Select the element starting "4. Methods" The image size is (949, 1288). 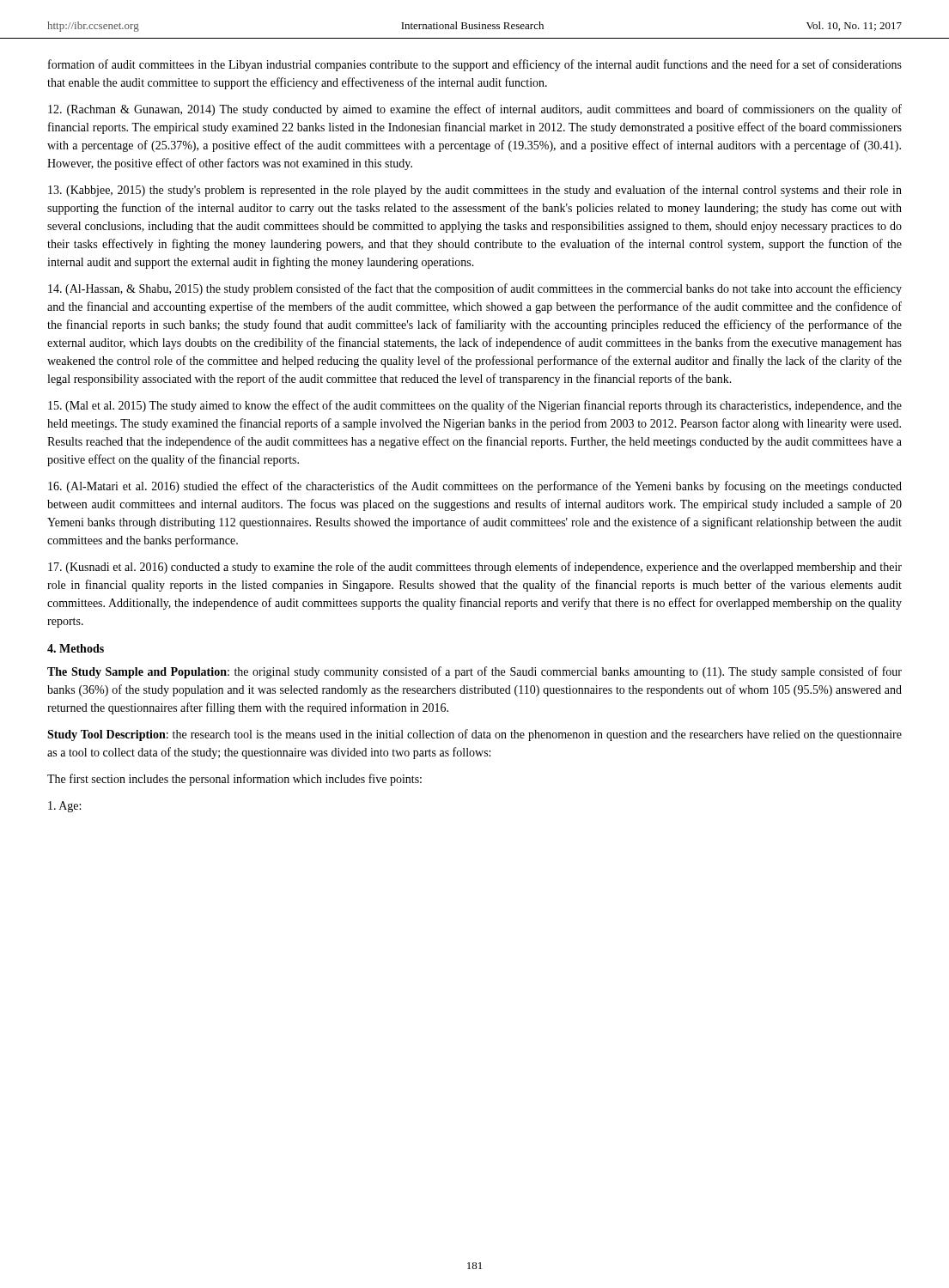76,649
